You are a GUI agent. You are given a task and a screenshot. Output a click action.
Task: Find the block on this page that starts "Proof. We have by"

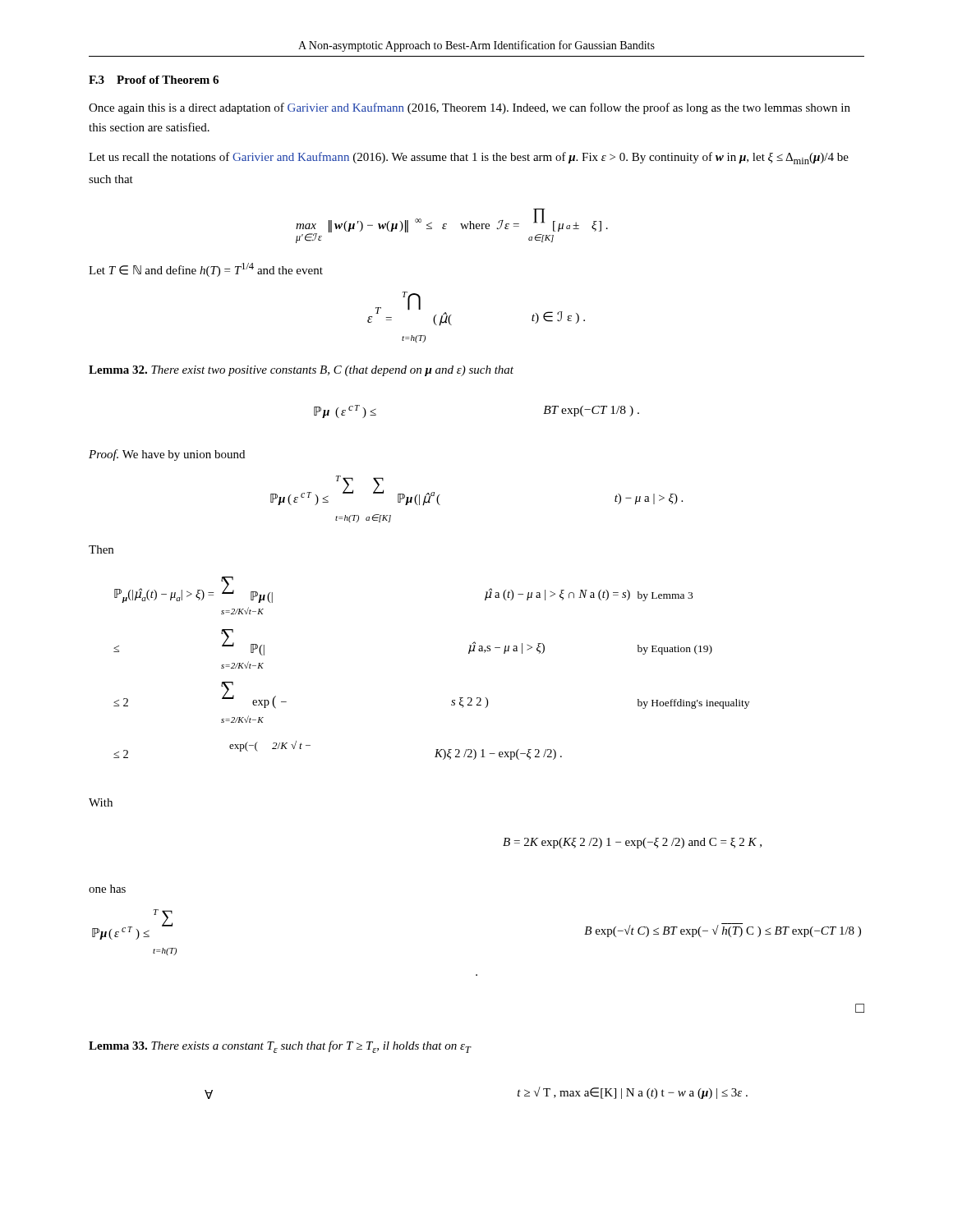tap(167, 454)
